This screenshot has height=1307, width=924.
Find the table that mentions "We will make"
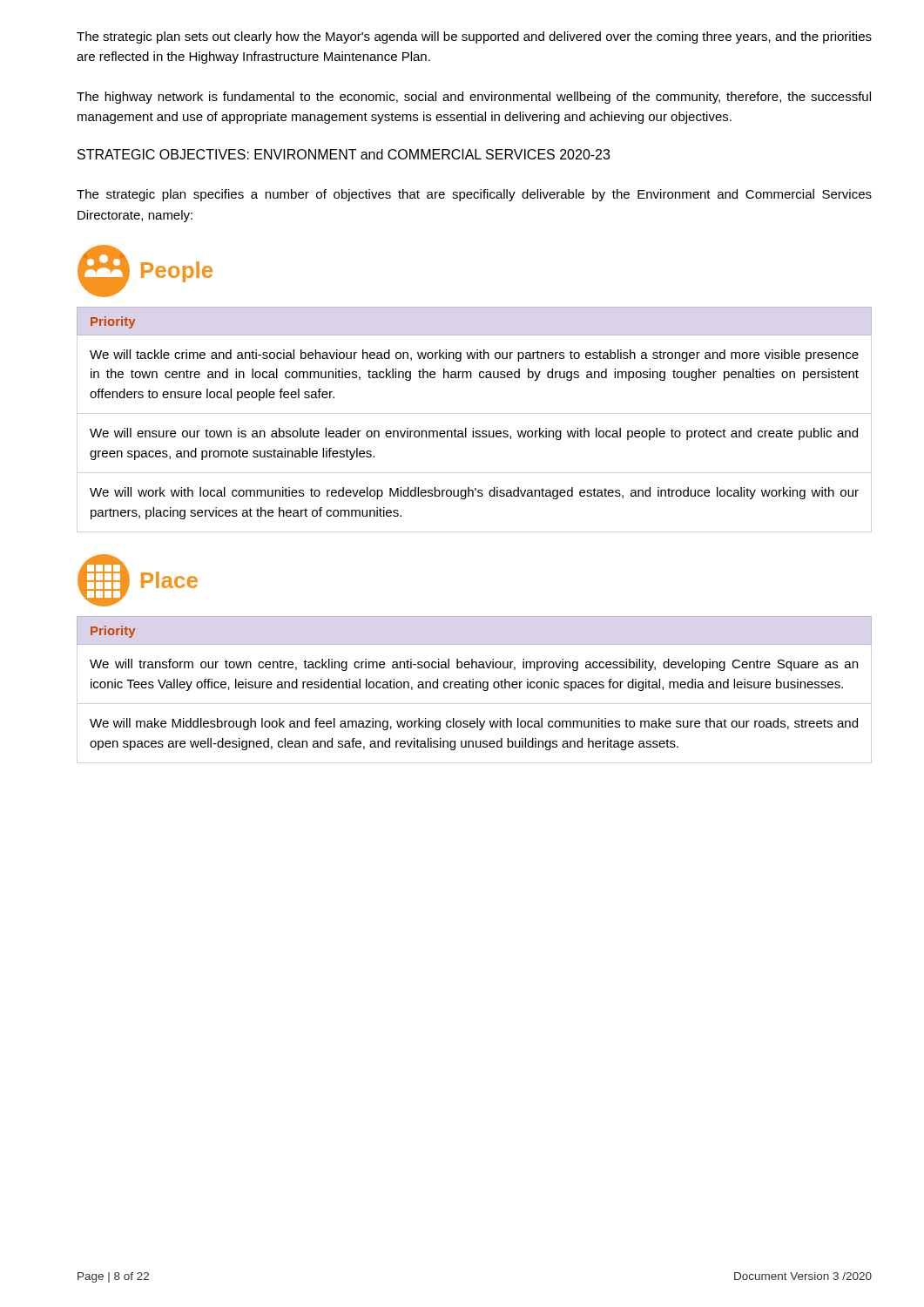click(474, 690)
